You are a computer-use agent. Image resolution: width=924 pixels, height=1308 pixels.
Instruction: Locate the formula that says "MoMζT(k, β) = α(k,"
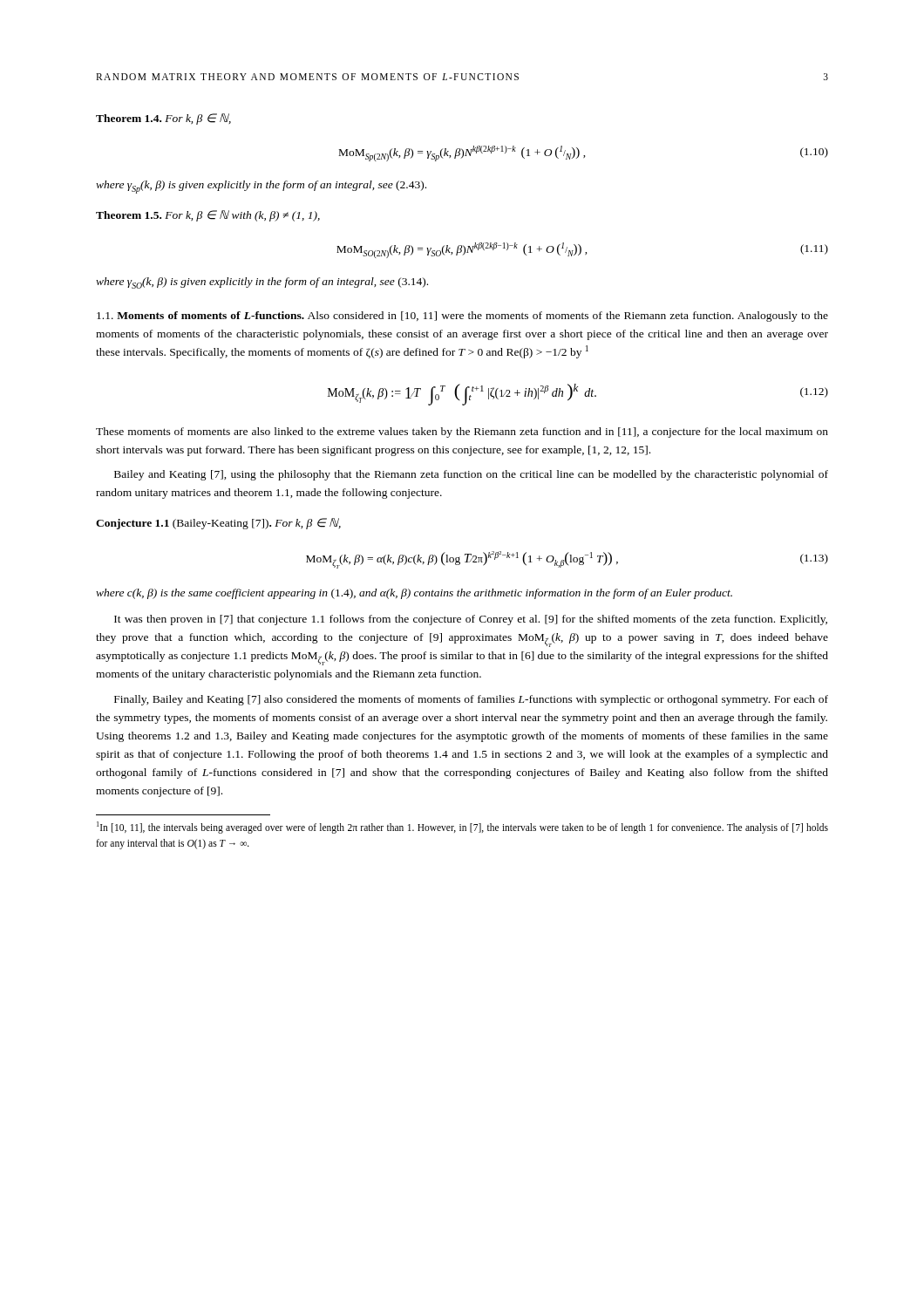point(567,558)
